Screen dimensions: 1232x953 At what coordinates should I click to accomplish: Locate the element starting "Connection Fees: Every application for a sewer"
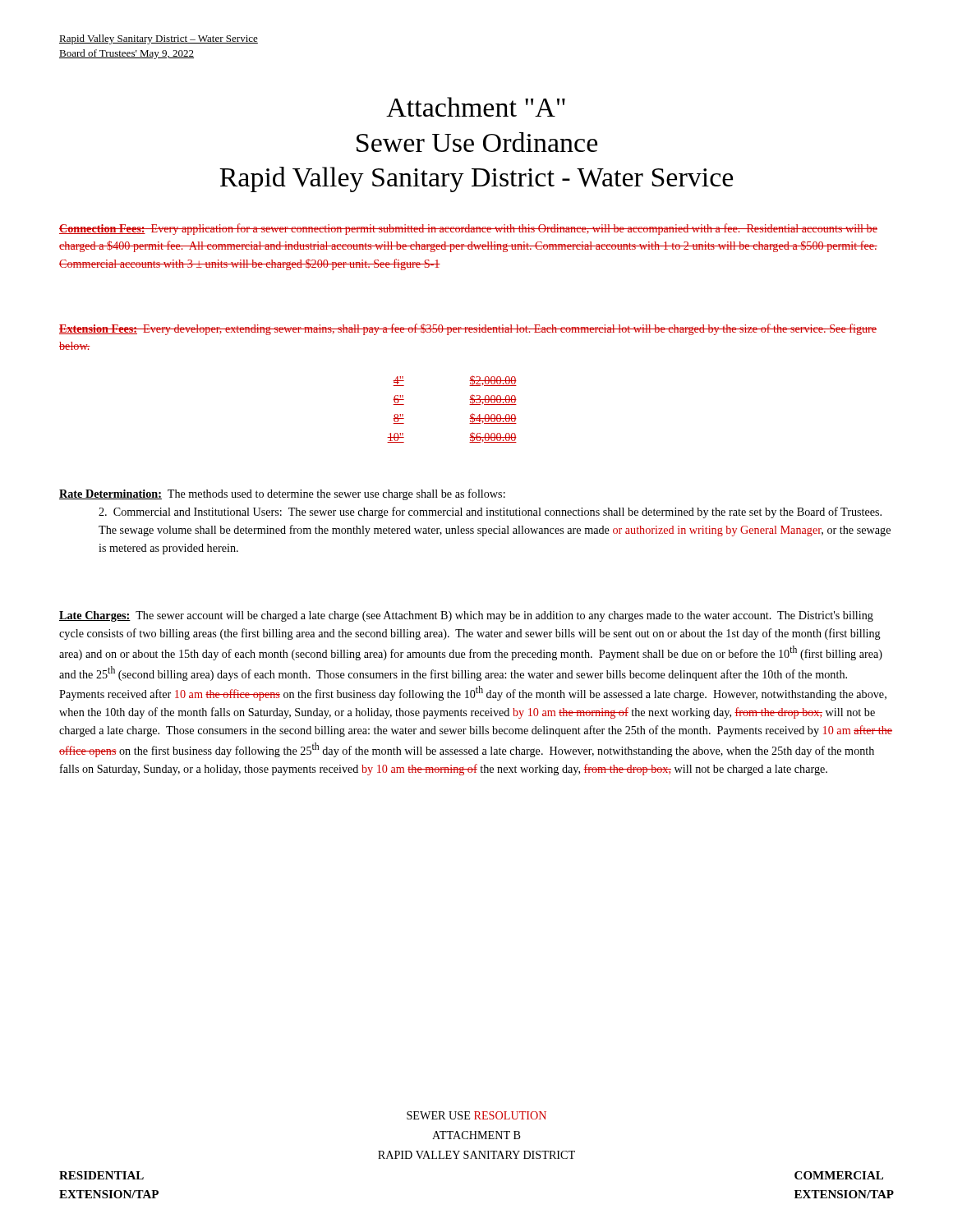(468, 246)
